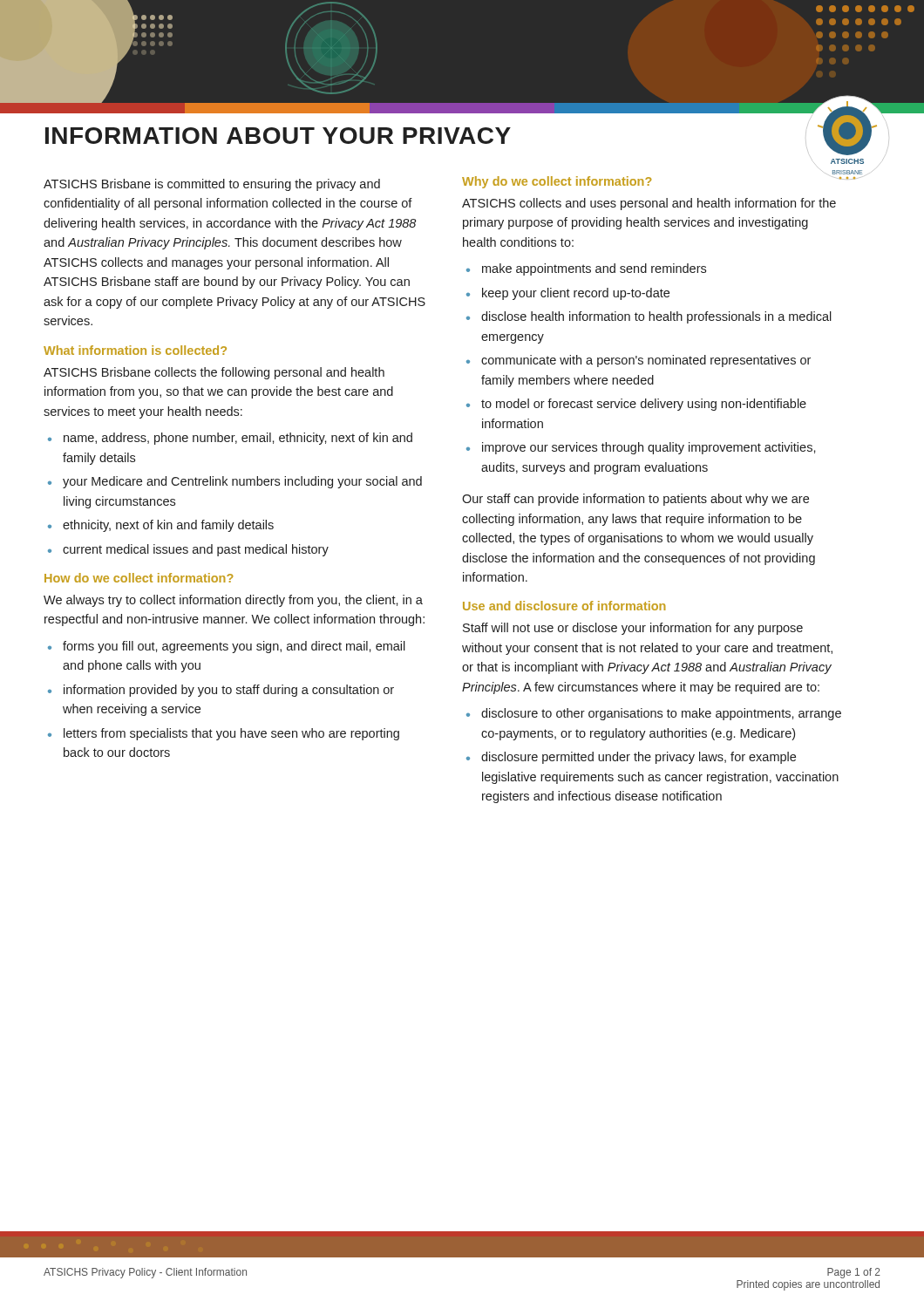Image resolution: width=924 pixels, height=1308 pixels.
Task: Point to the block starting "• name, address, phone number, email,"
Action: coord(230,446)
